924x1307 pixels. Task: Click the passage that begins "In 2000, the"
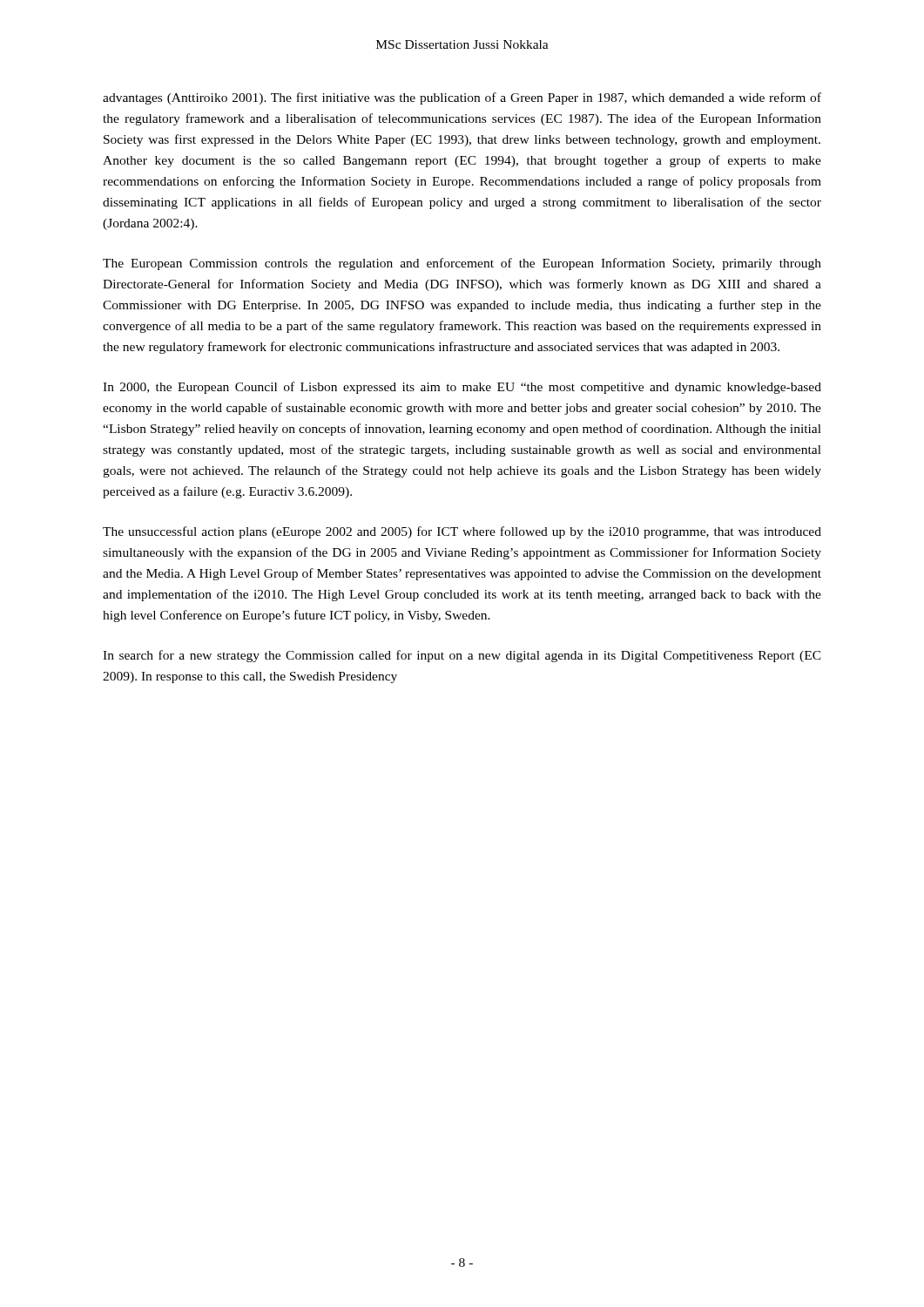462,439
